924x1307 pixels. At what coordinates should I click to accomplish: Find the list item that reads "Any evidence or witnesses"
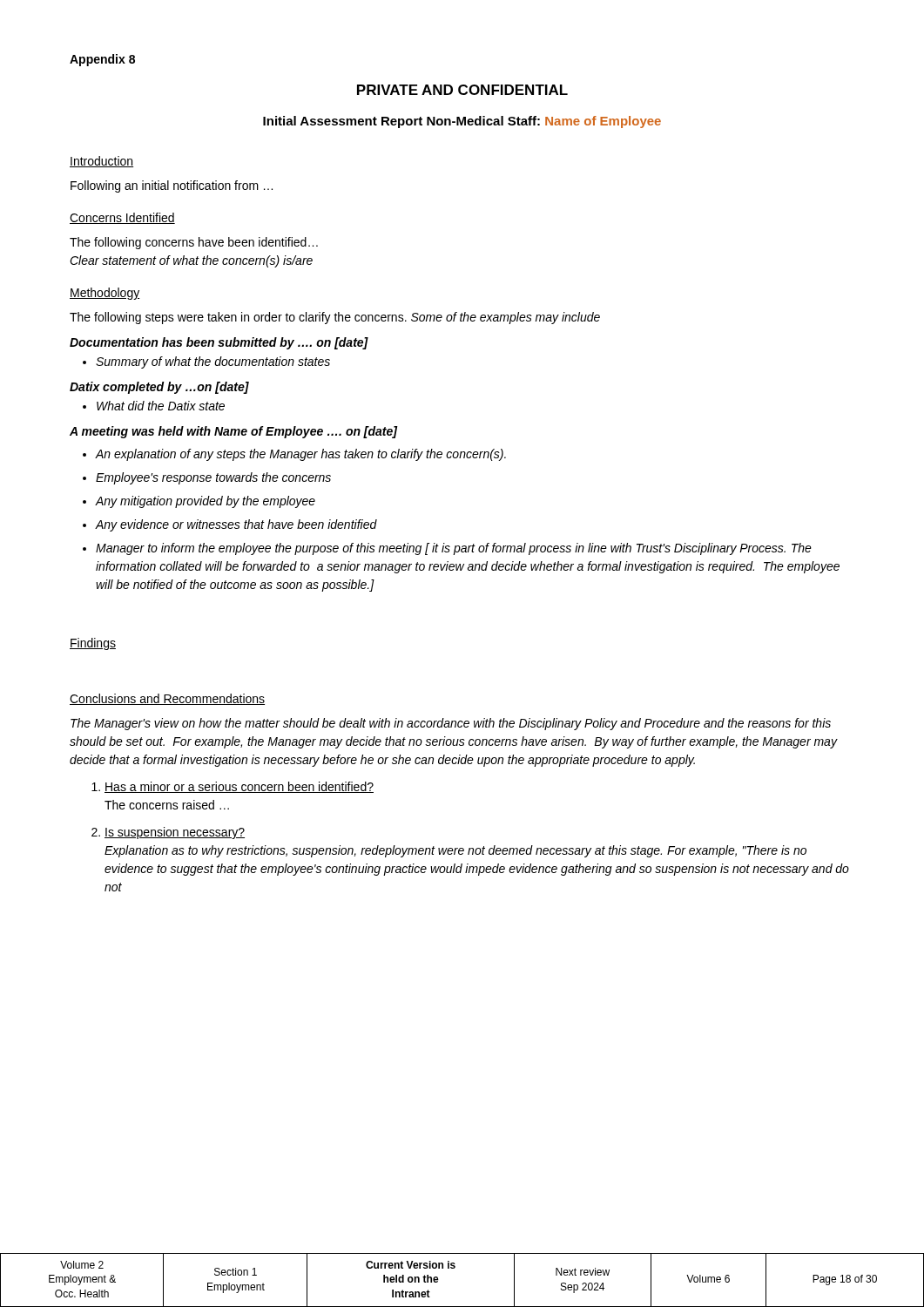tap(236, 525)
